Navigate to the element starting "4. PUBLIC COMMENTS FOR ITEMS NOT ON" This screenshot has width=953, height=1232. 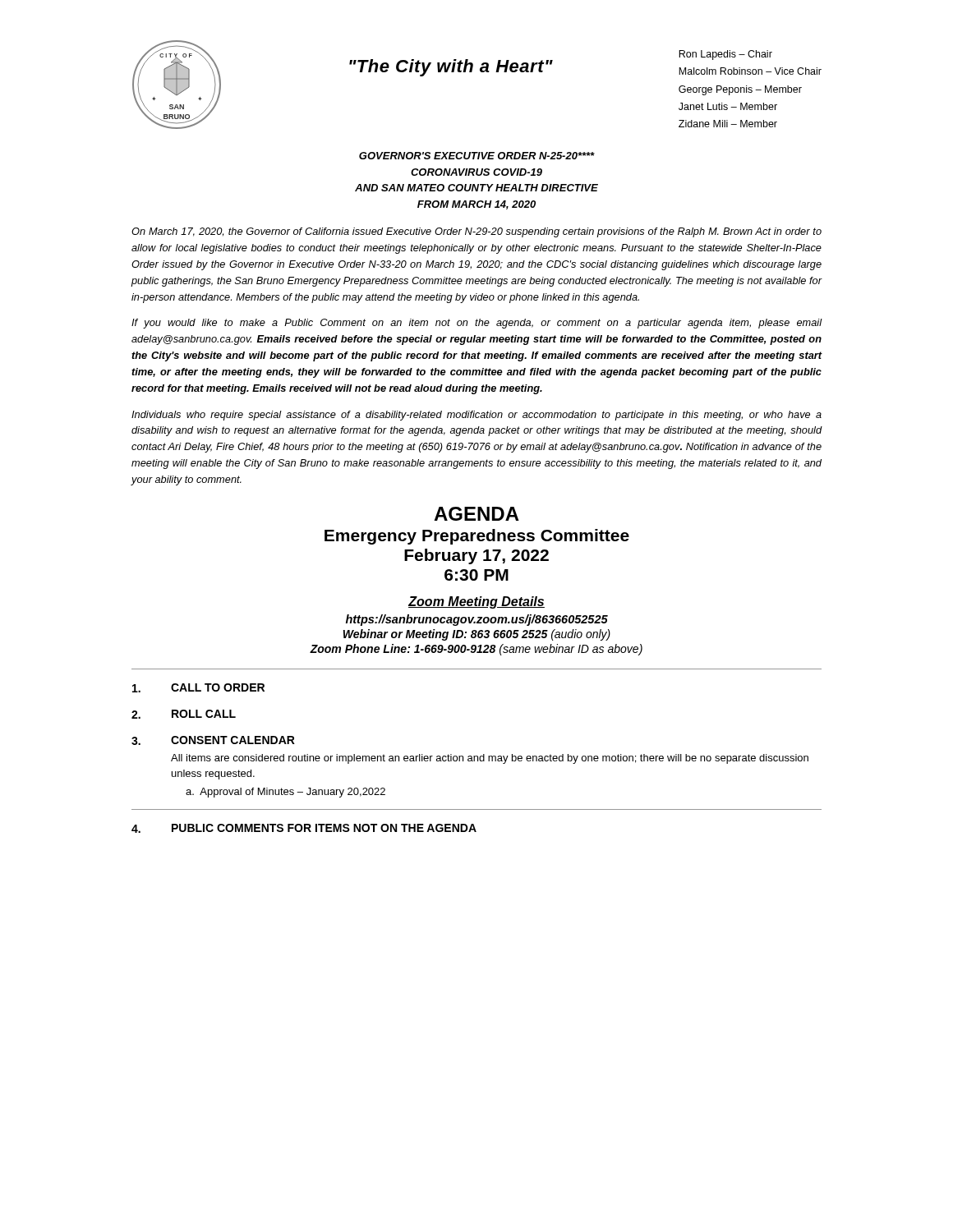pyautogui.click(x=476, y=829)
